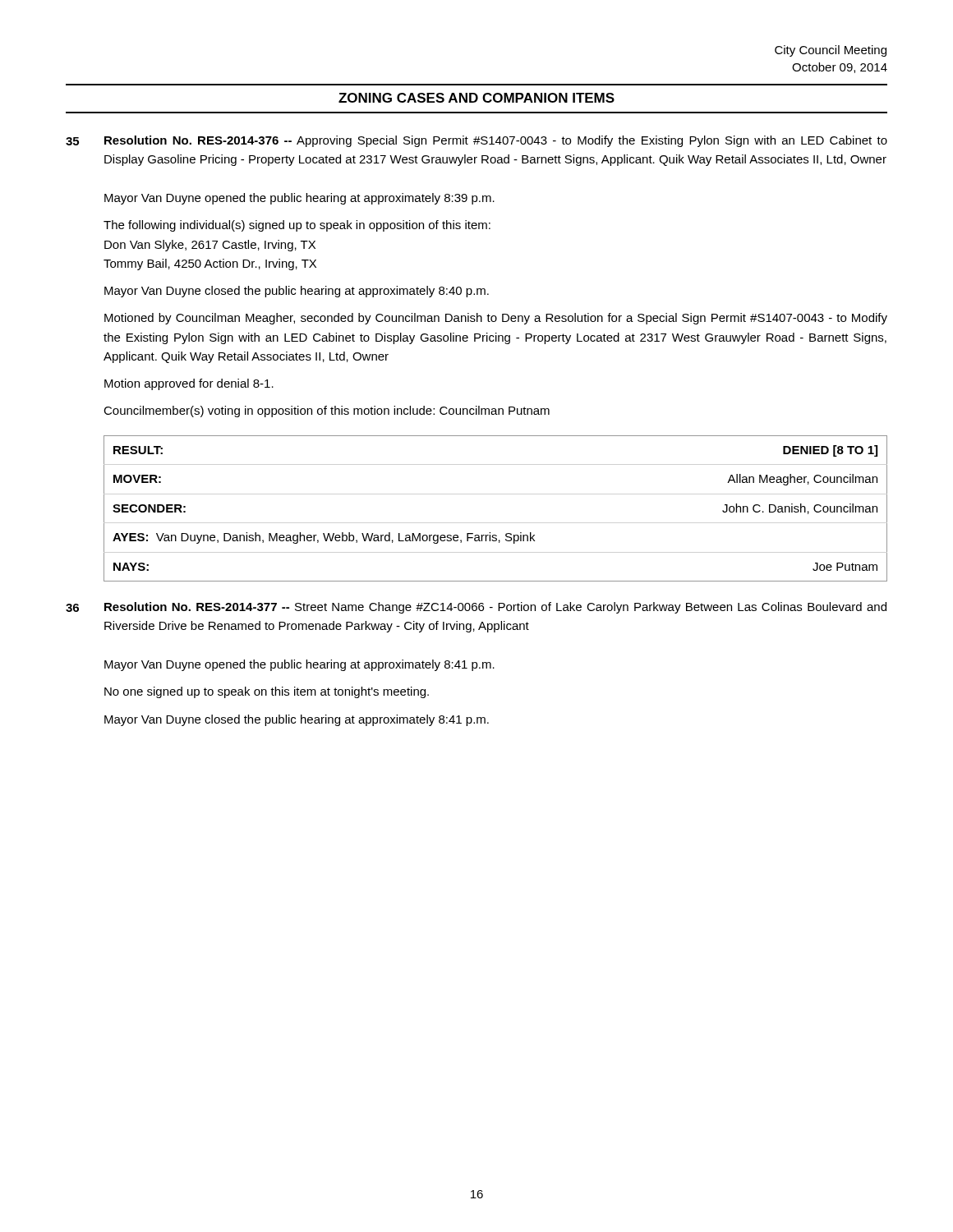Image resolution: width=953 pixels, height=1232 pixels.
Task: Locate the element starting "Resolution No. RES-2014-377 --"
Action: [495, 616]
